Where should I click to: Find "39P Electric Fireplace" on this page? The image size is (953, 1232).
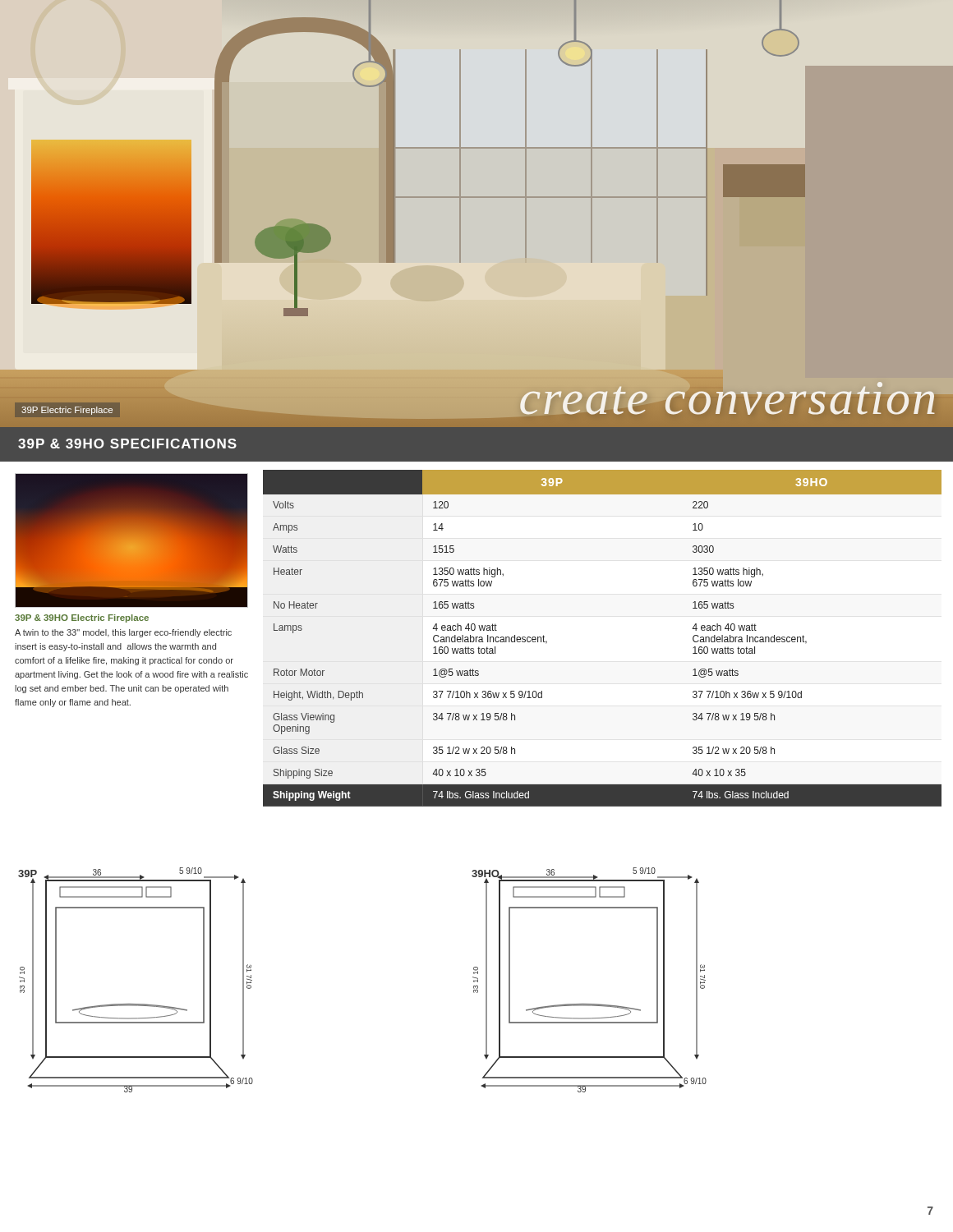coord(67,410)
